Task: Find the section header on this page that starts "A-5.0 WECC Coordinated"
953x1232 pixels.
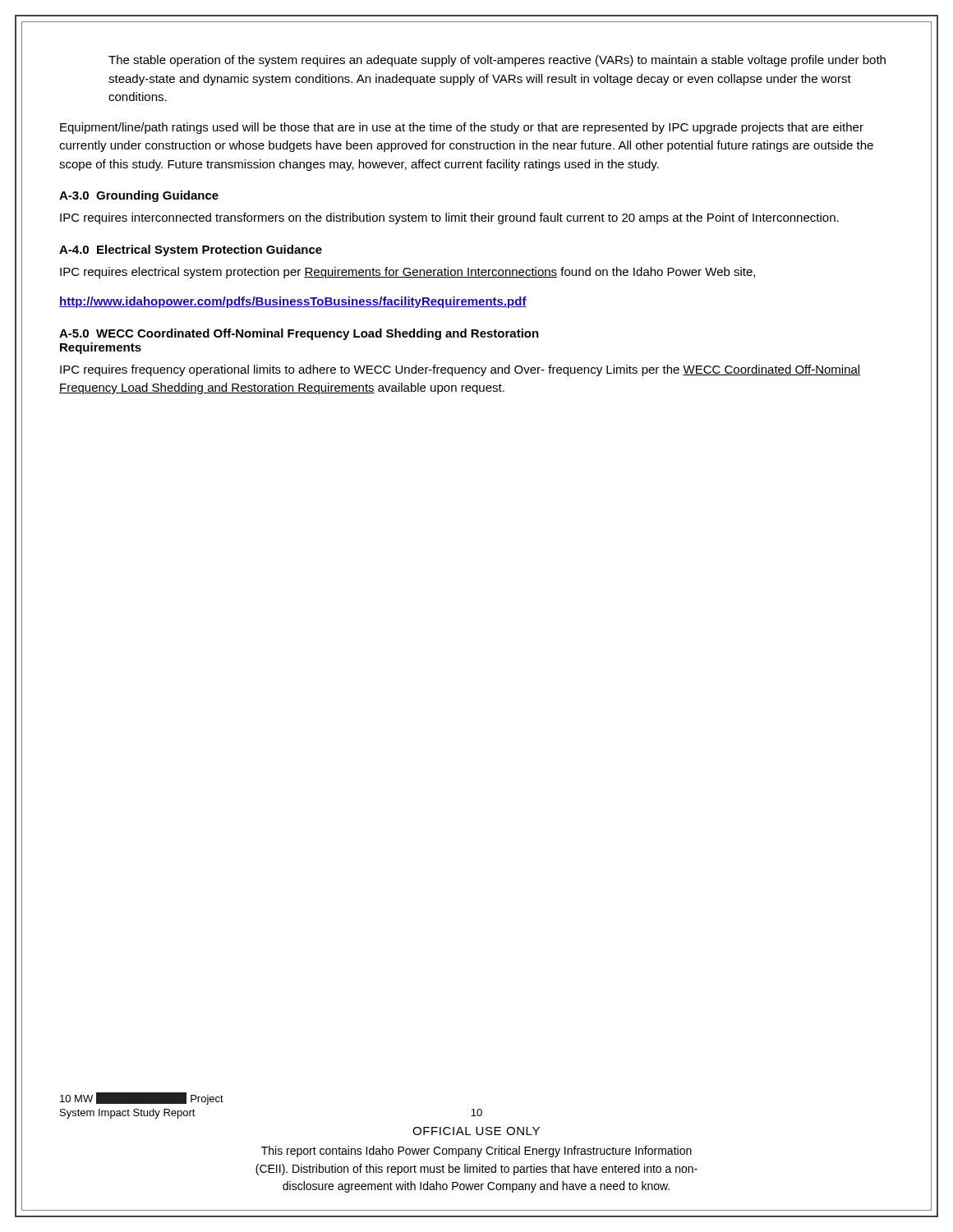Action: 299,340
